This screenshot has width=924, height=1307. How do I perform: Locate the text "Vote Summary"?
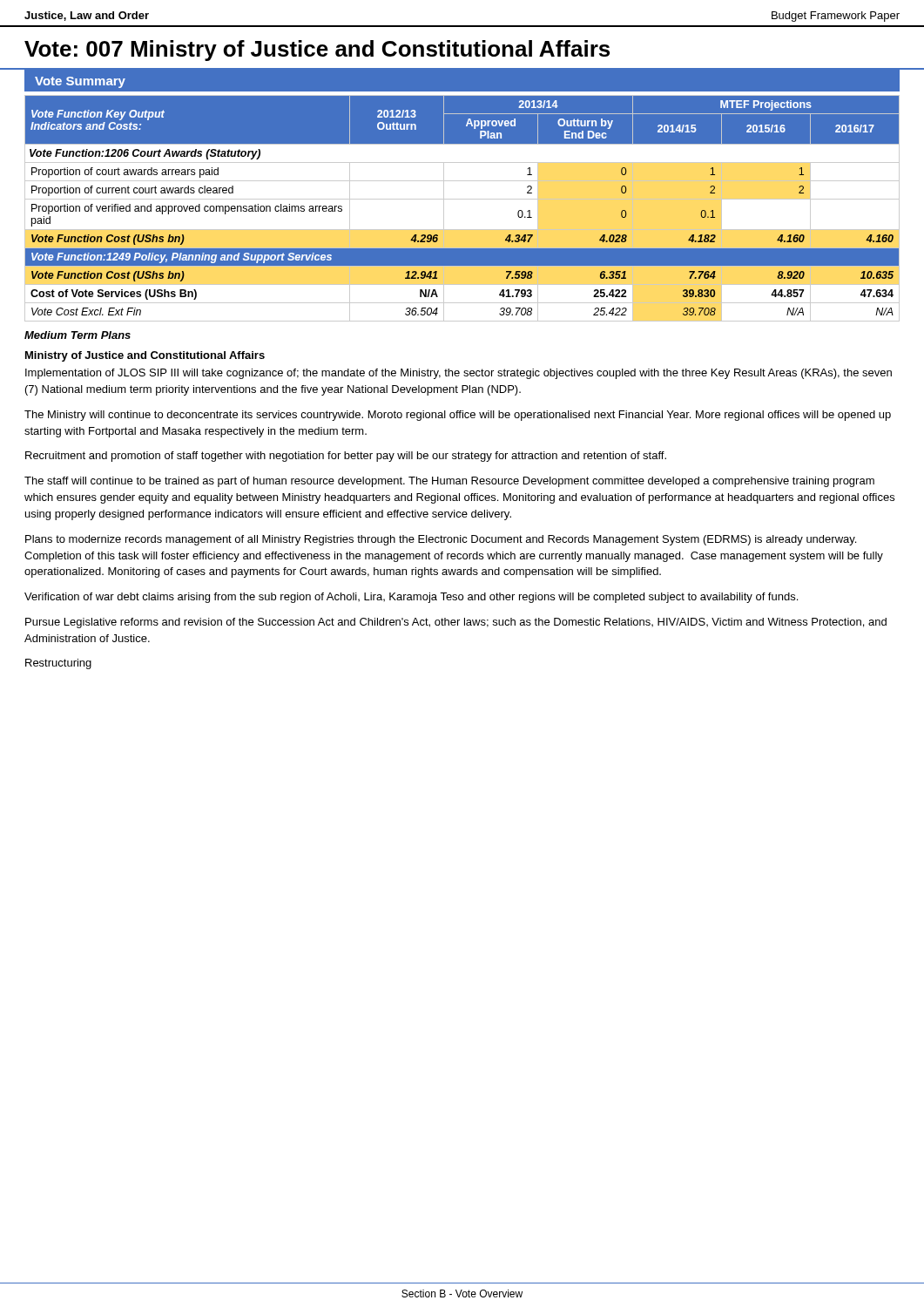click(80, 81)
